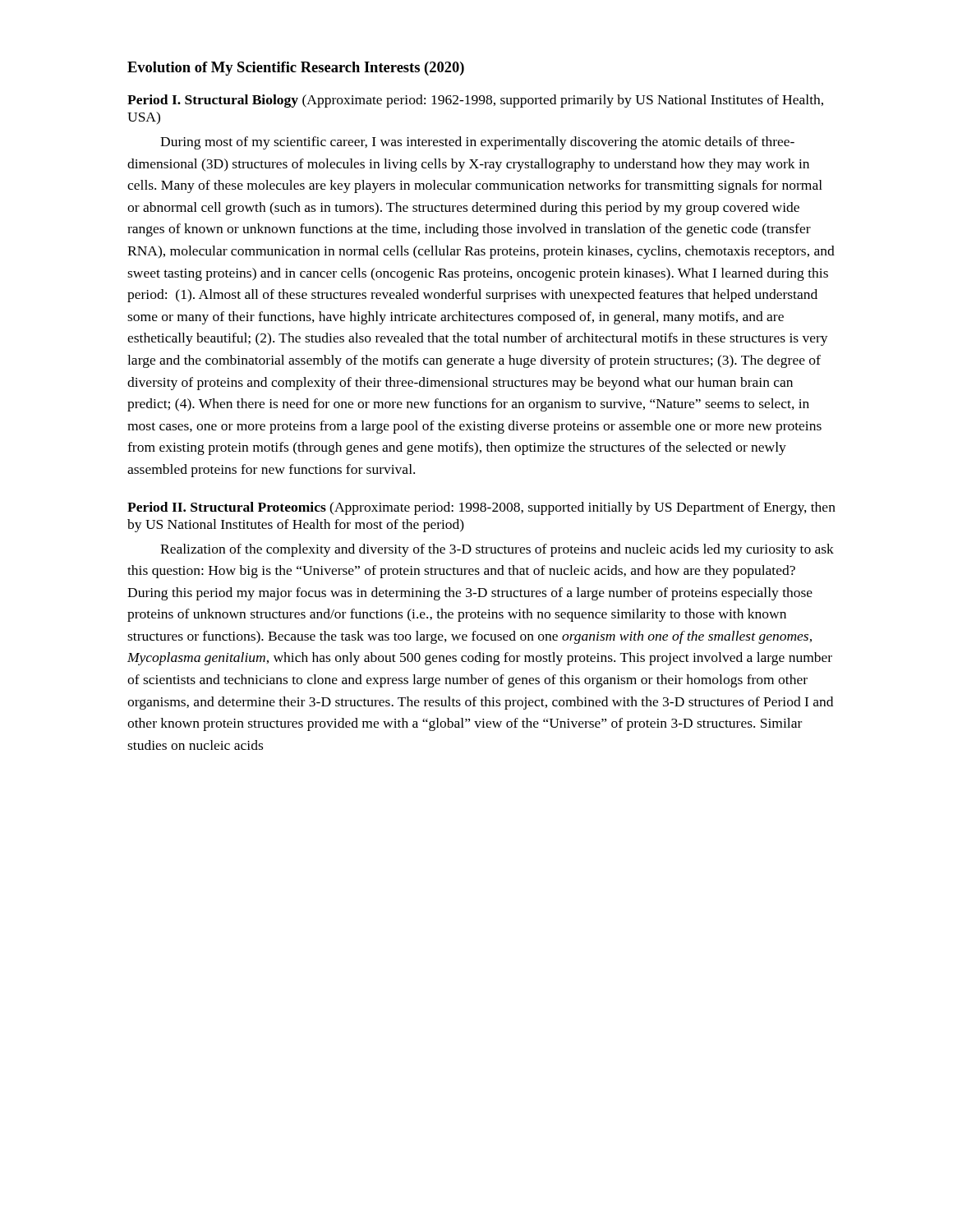
Task: Point to the section header beginning "Period I. Structural Biology"
Action: pos(476,108)
